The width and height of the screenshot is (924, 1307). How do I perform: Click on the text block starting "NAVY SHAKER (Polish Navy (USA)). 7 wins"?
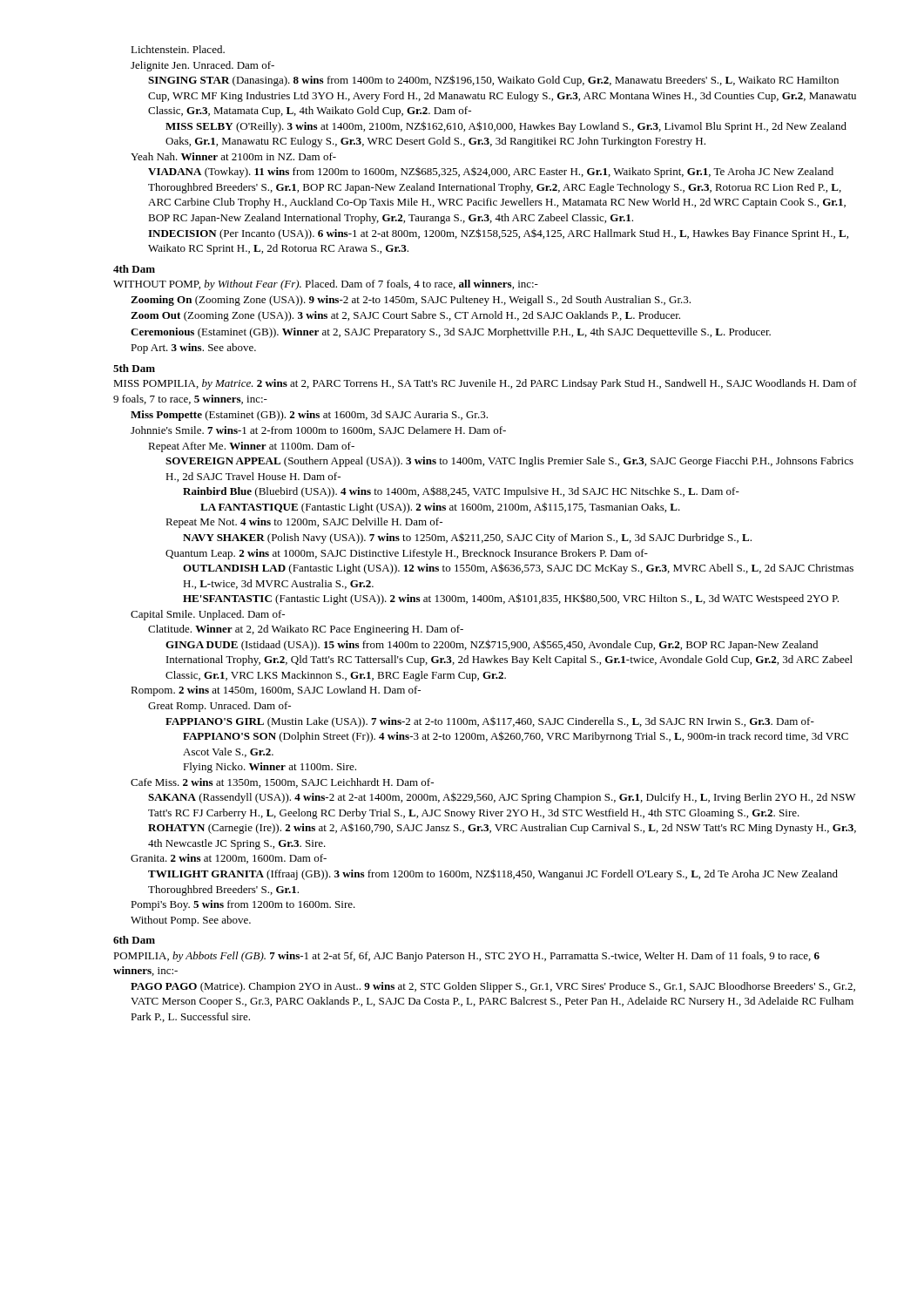(x=523, y=537)
